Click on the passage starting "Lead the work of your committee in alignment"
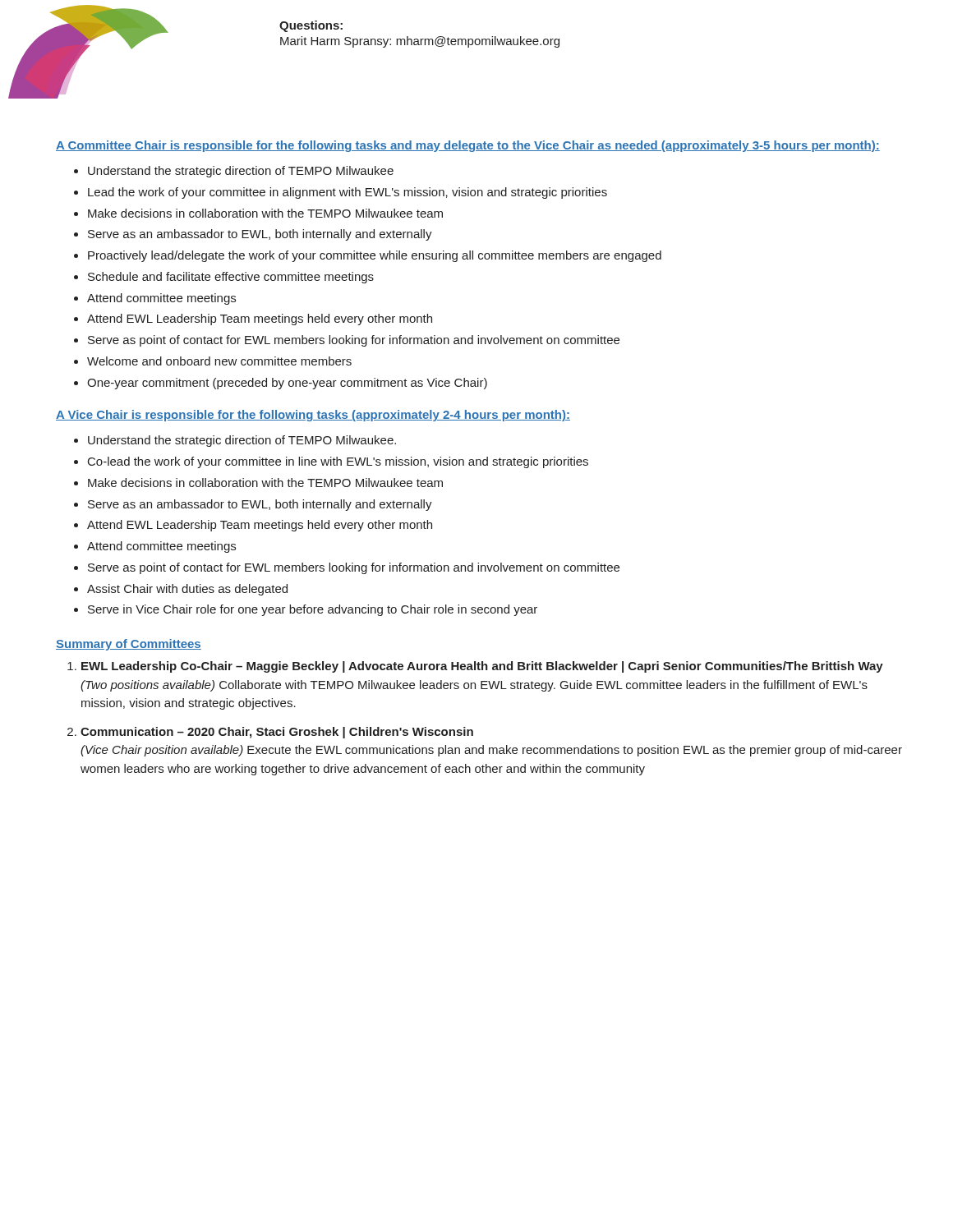 (347, 192)
